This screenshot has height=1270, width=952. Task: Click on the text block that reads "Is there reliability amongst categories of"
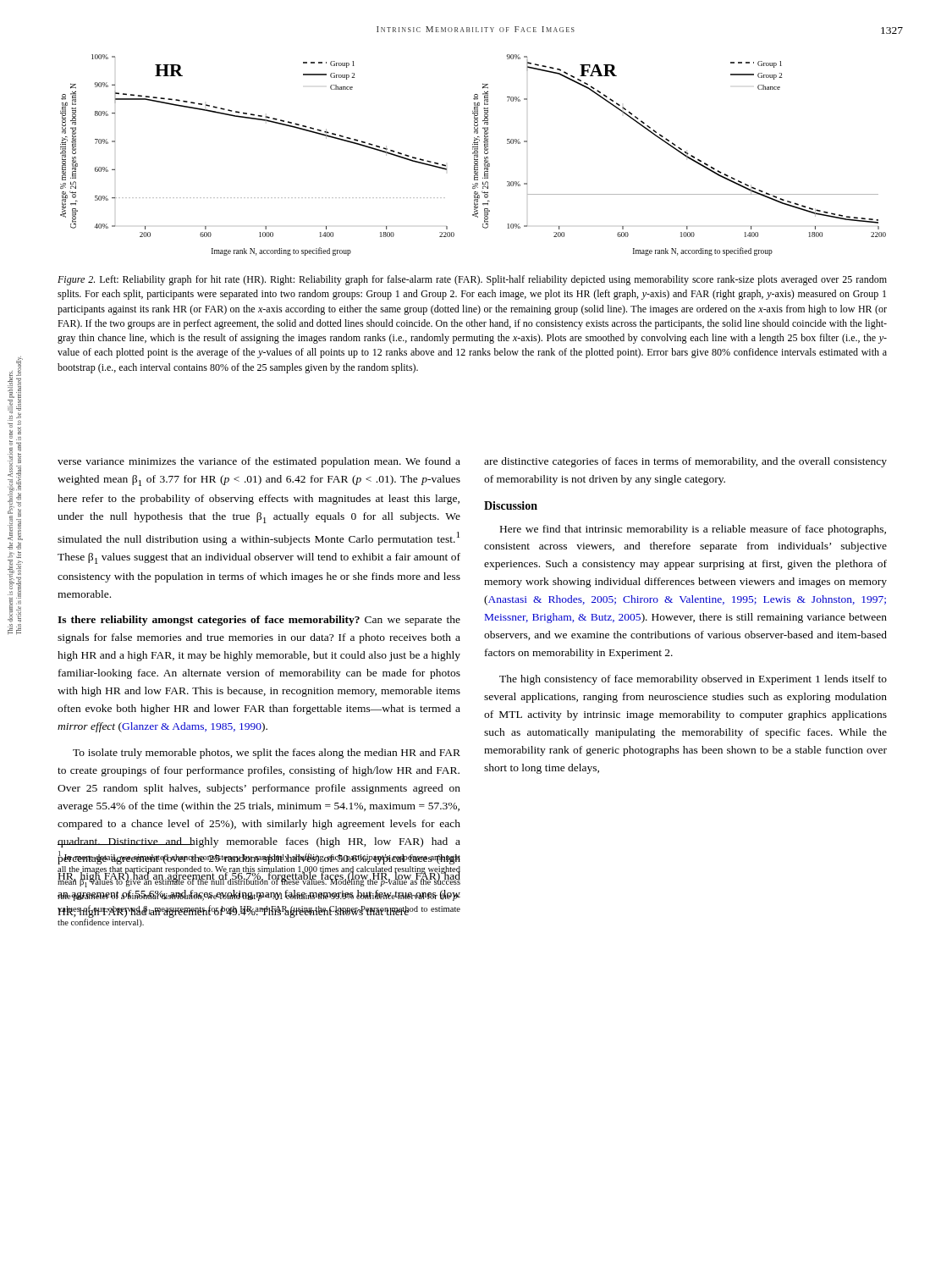pyautogui.click(x=259, y=767)
